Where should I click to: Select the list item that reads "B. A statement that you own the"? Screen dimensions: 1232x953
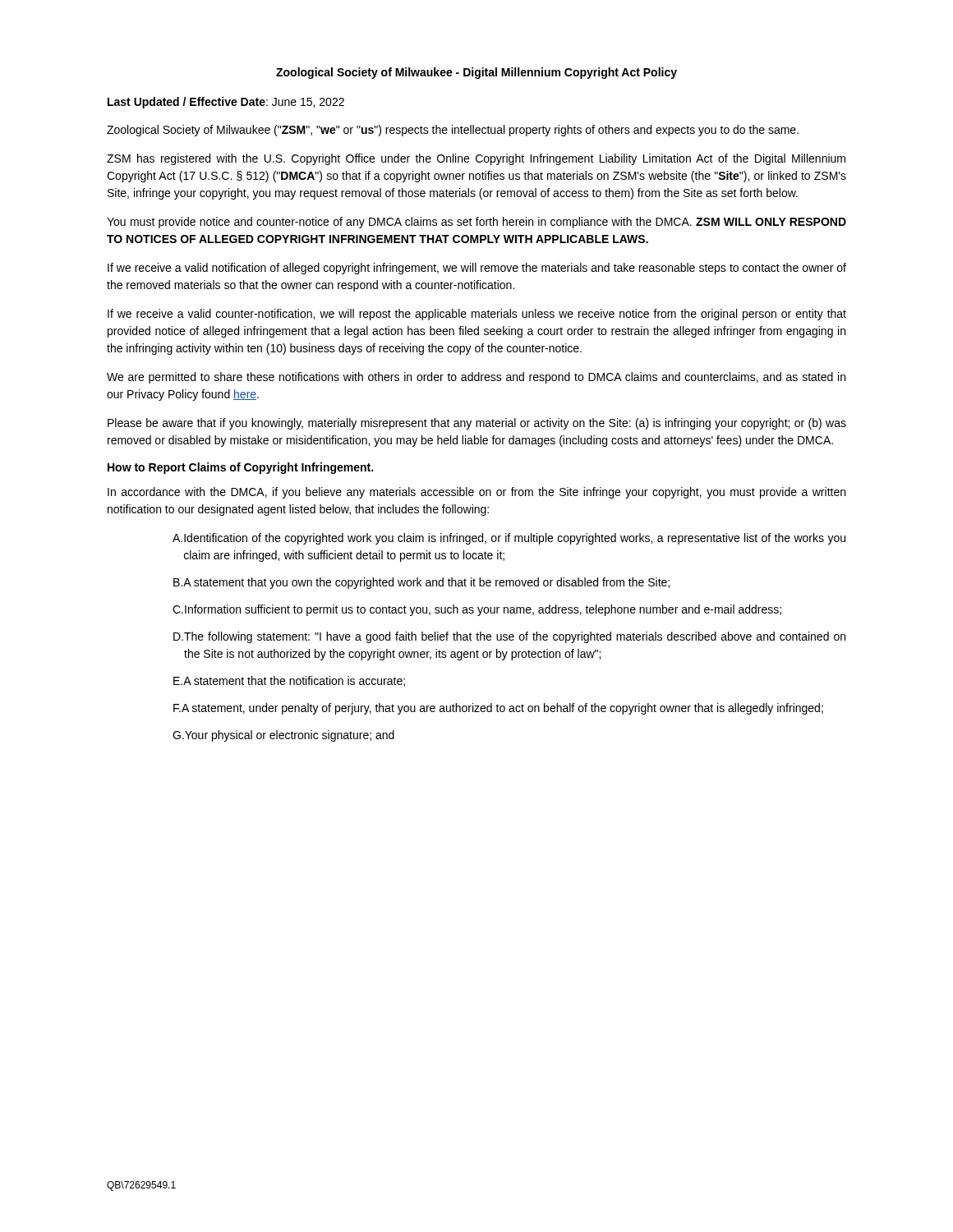[476, 583]
